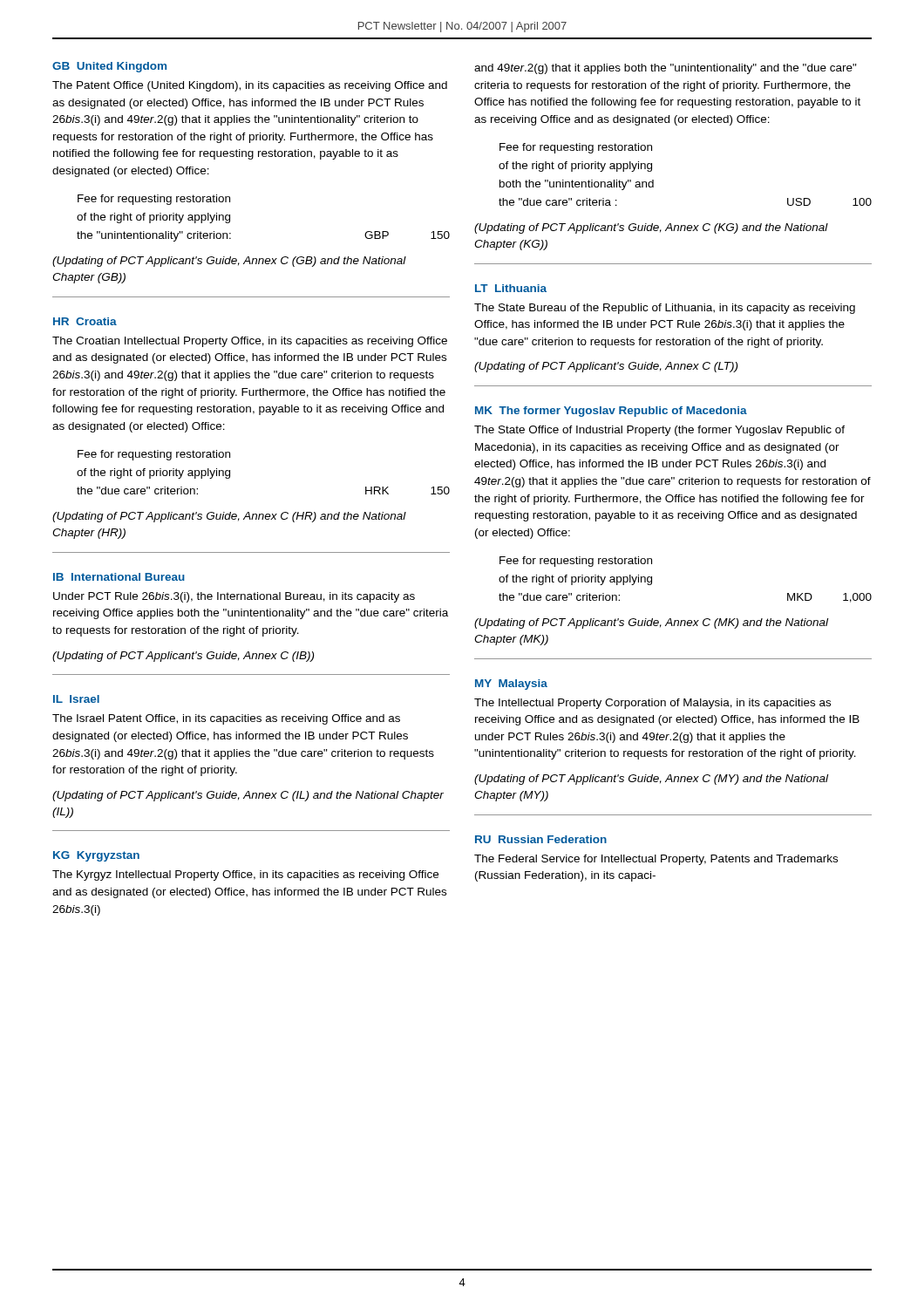Click on the text block starting "LT Lithuania"
Image resolution: width=924 pixels, height=1308 pixels.
pyautogui.click(x=510, y=288)
